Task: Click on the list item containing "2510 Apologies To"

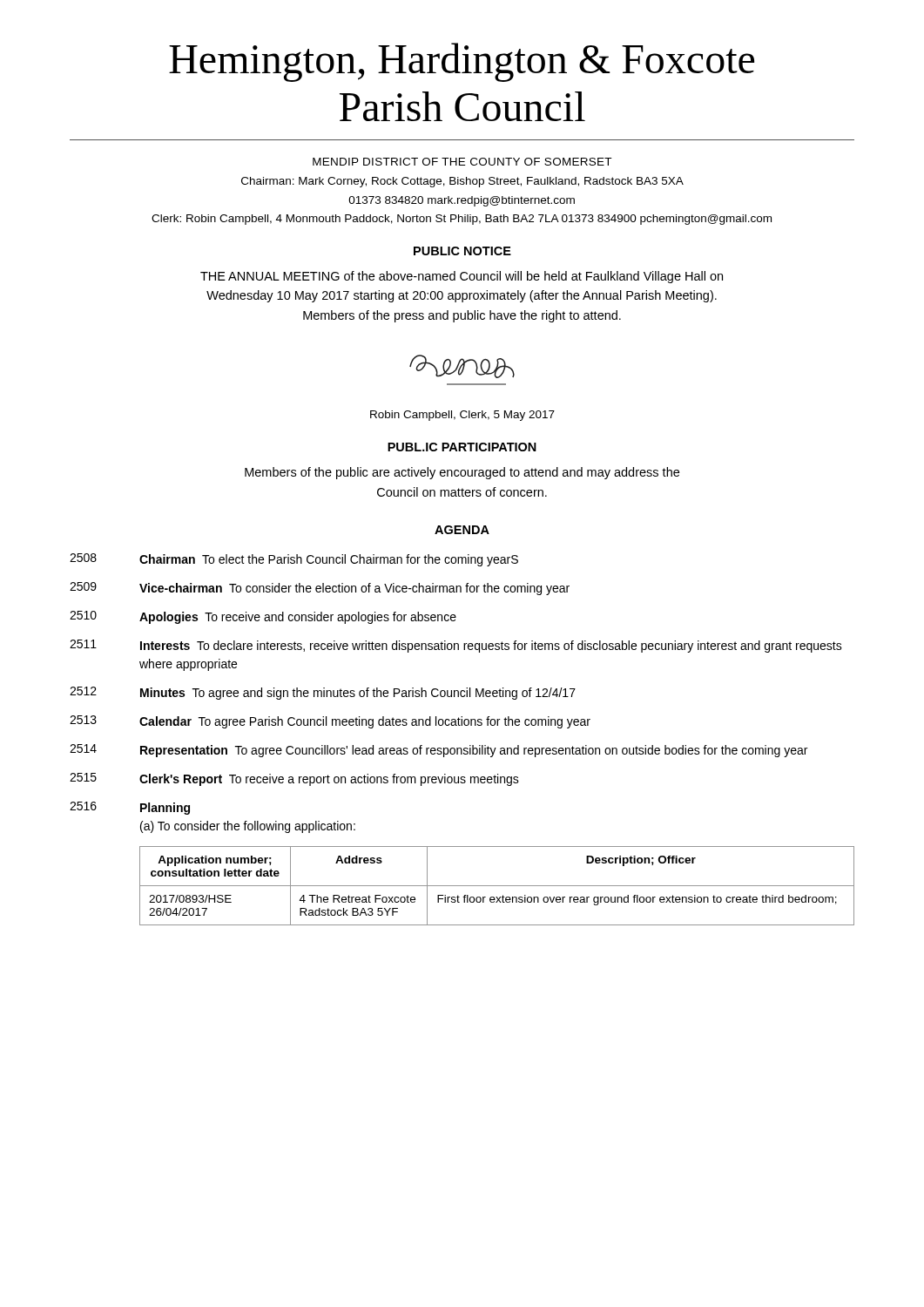Action: coord(263,617)
